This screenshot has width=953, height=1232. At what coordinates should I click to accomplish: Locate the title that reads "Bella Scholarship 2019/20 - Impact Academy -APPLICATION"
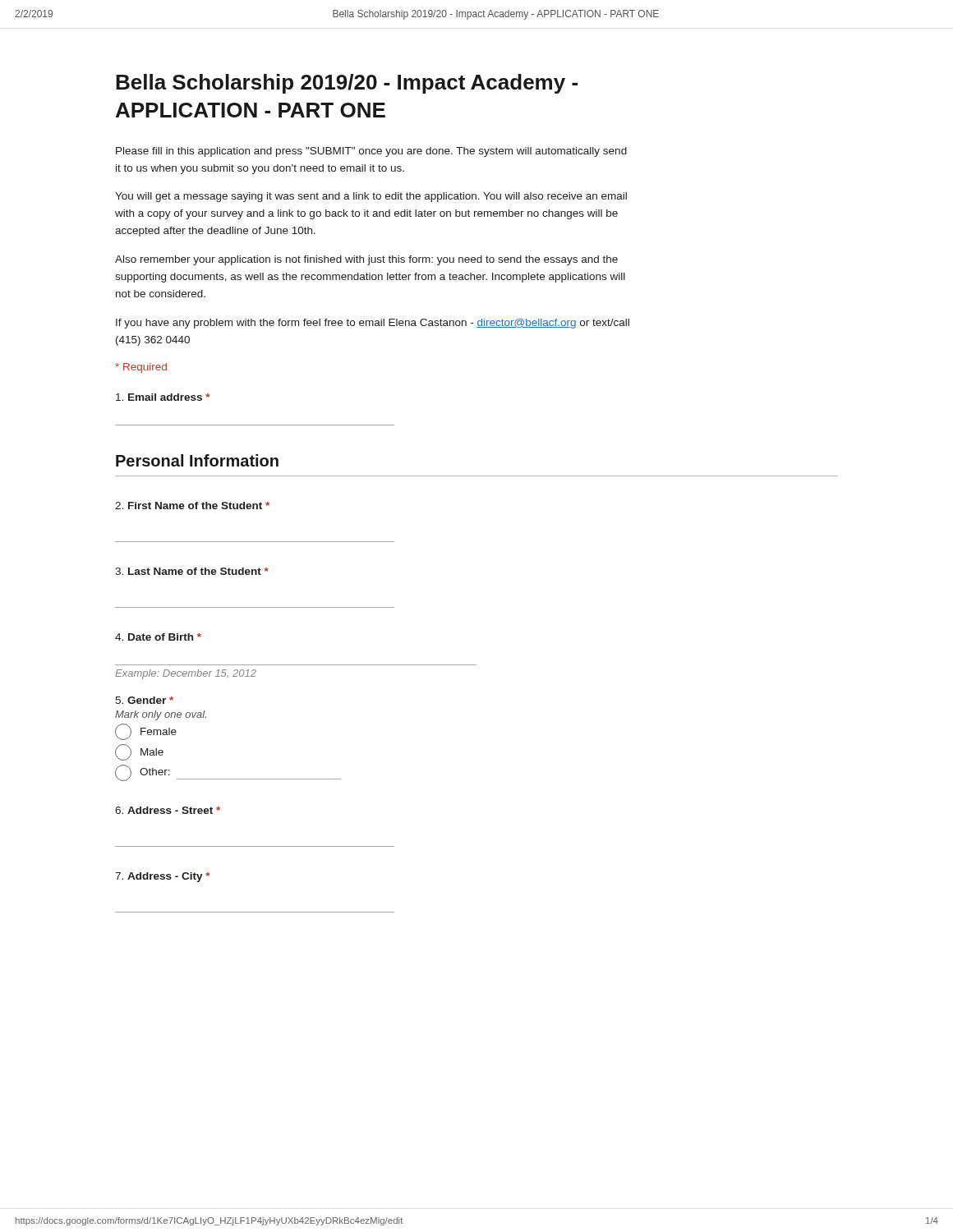pyautogui.click(x=476, y=97)
